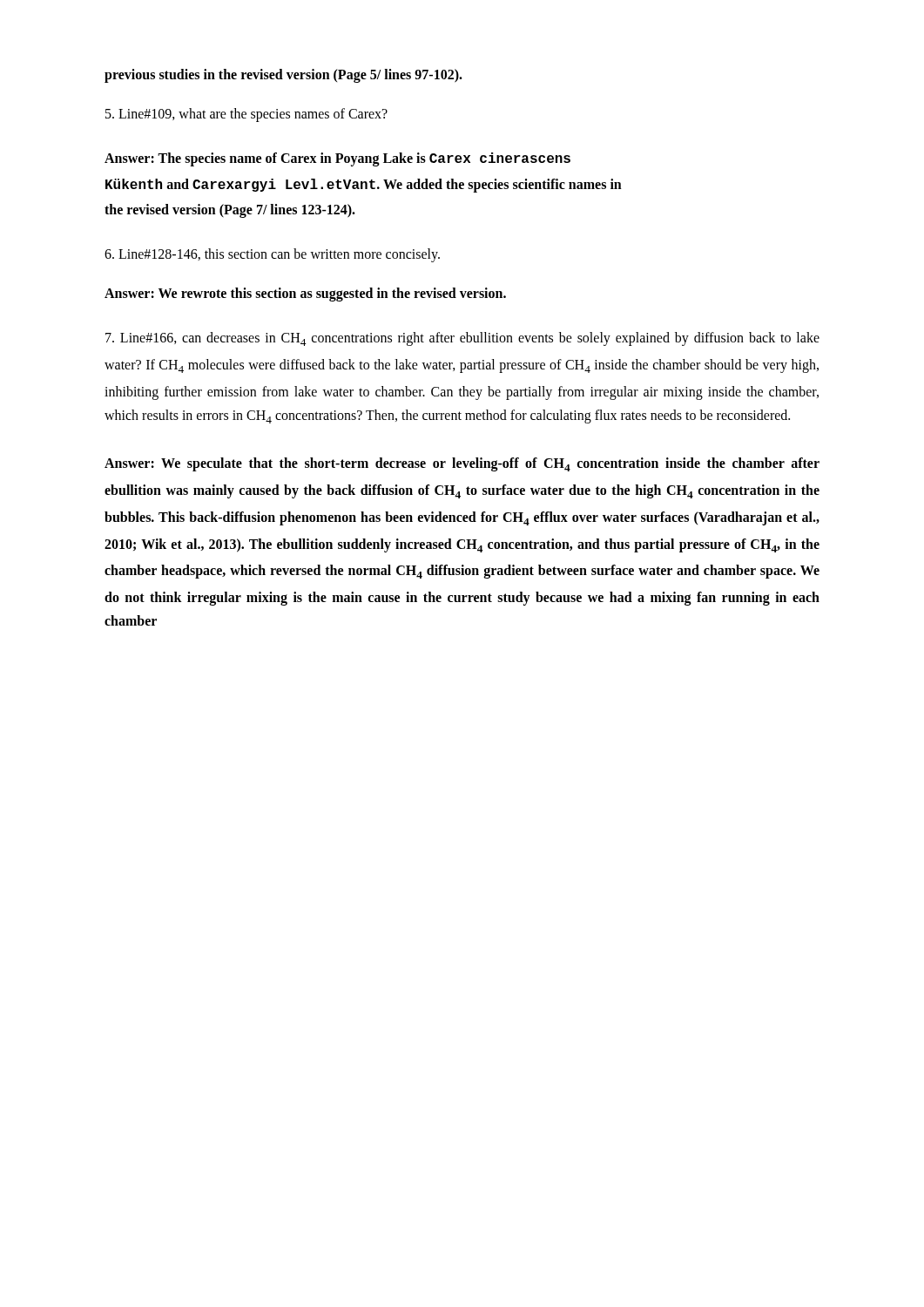924x1307 pixels.
Task: Select the text block starting "previous studies in the revised version (Page"
Action: [462, 75]
